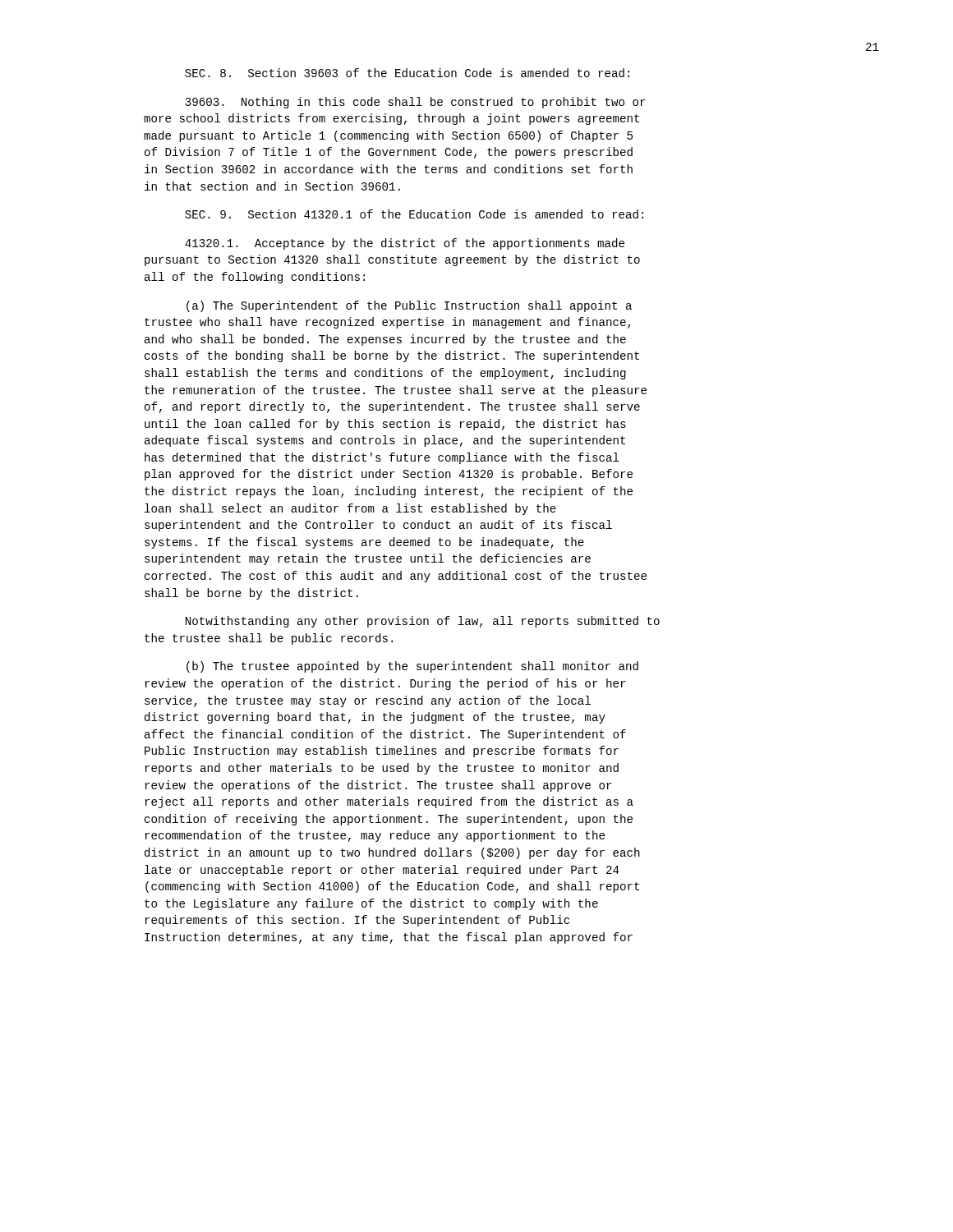Image resolution: width=953 pixels, height=1232 pixels.
Task: Point to the block starting "Nothing in this code shall be construed"
Action: click(x=395, y=145)
